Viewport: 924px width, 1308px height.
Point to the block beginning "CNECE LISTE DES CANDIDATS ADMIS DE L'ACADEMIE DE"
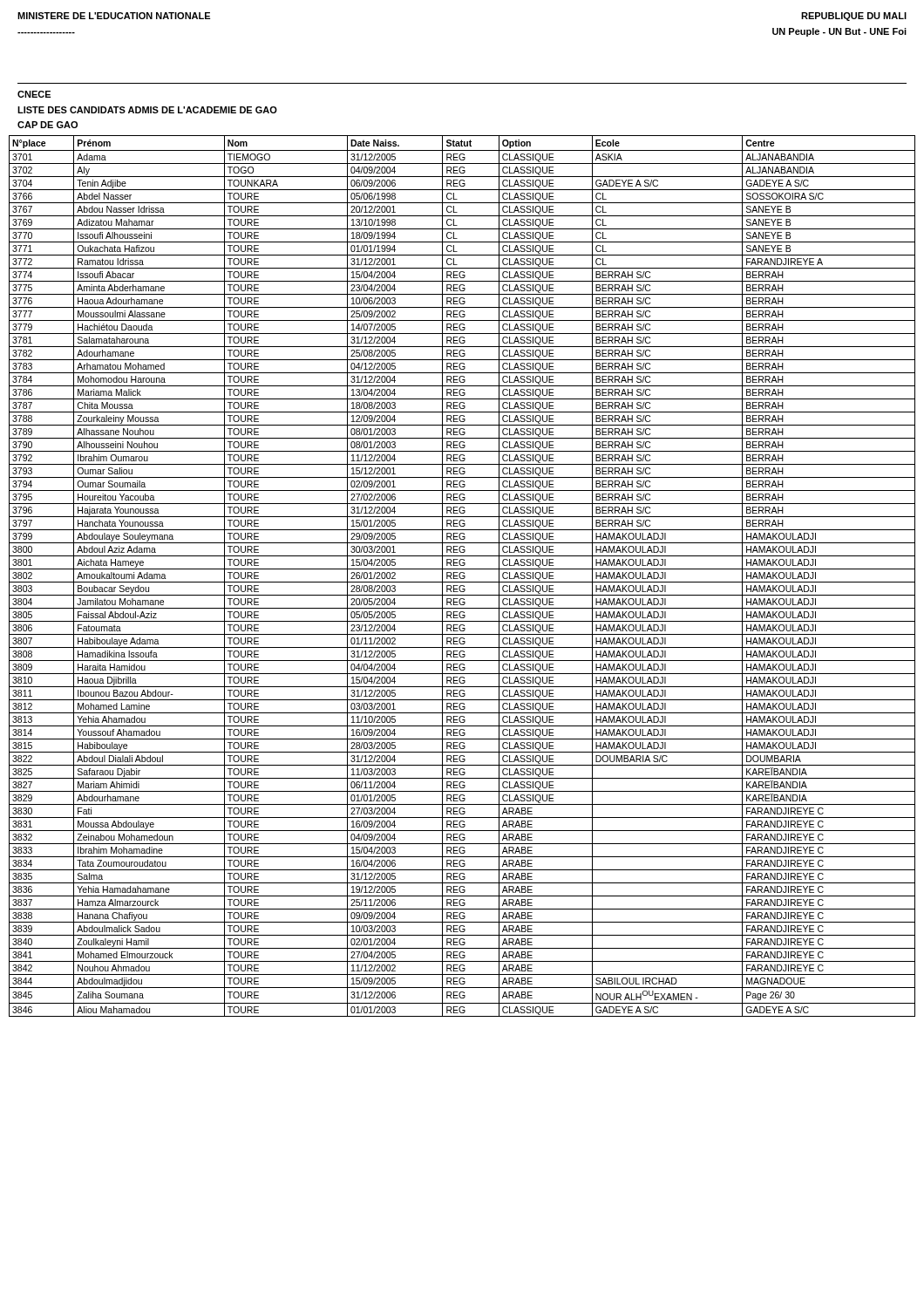pyautogui.click(x=147, y=110)
